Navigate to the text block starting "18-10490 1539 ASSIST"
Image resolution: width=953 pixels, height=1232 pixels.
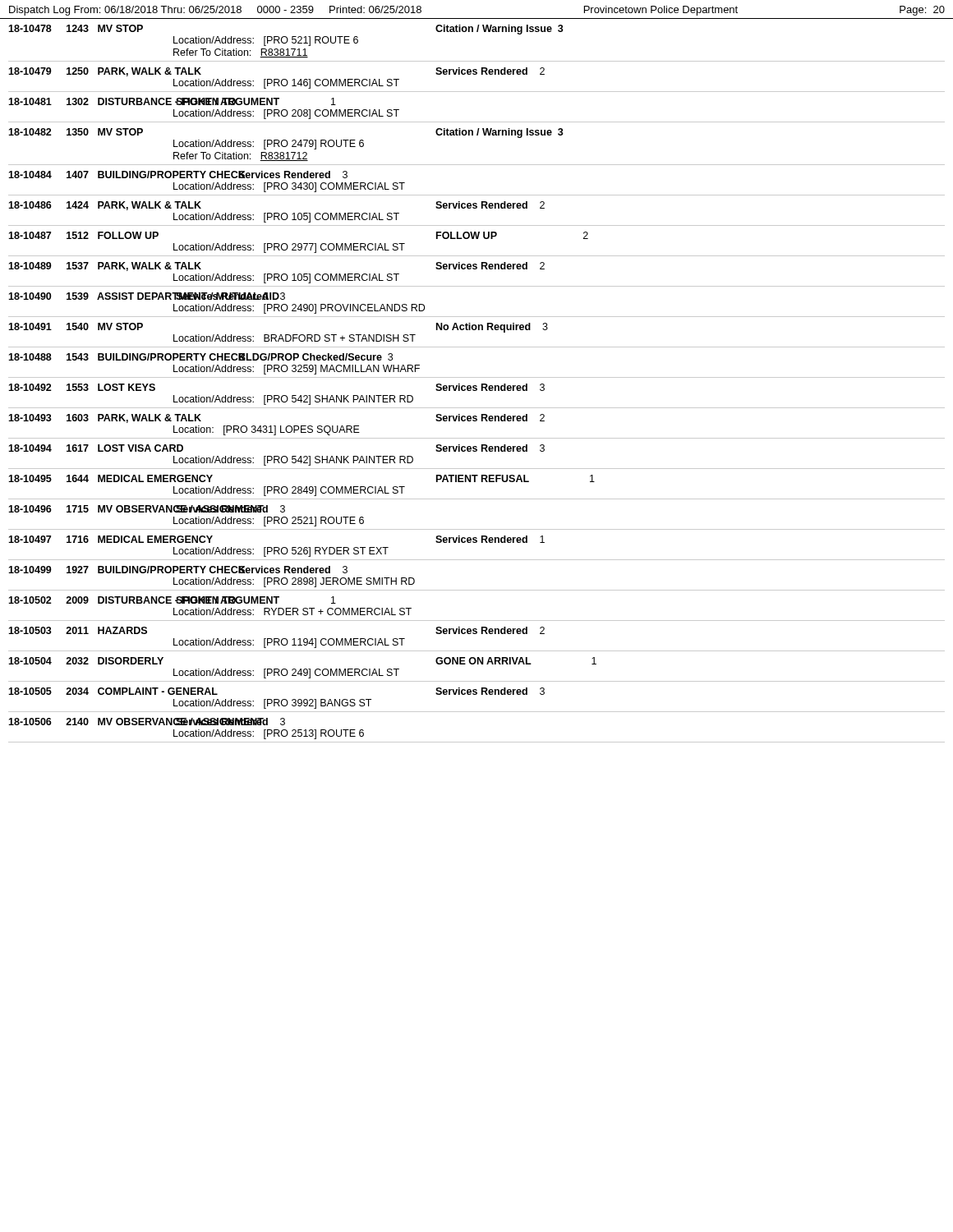pyautogui.click(x=147, y=296)
